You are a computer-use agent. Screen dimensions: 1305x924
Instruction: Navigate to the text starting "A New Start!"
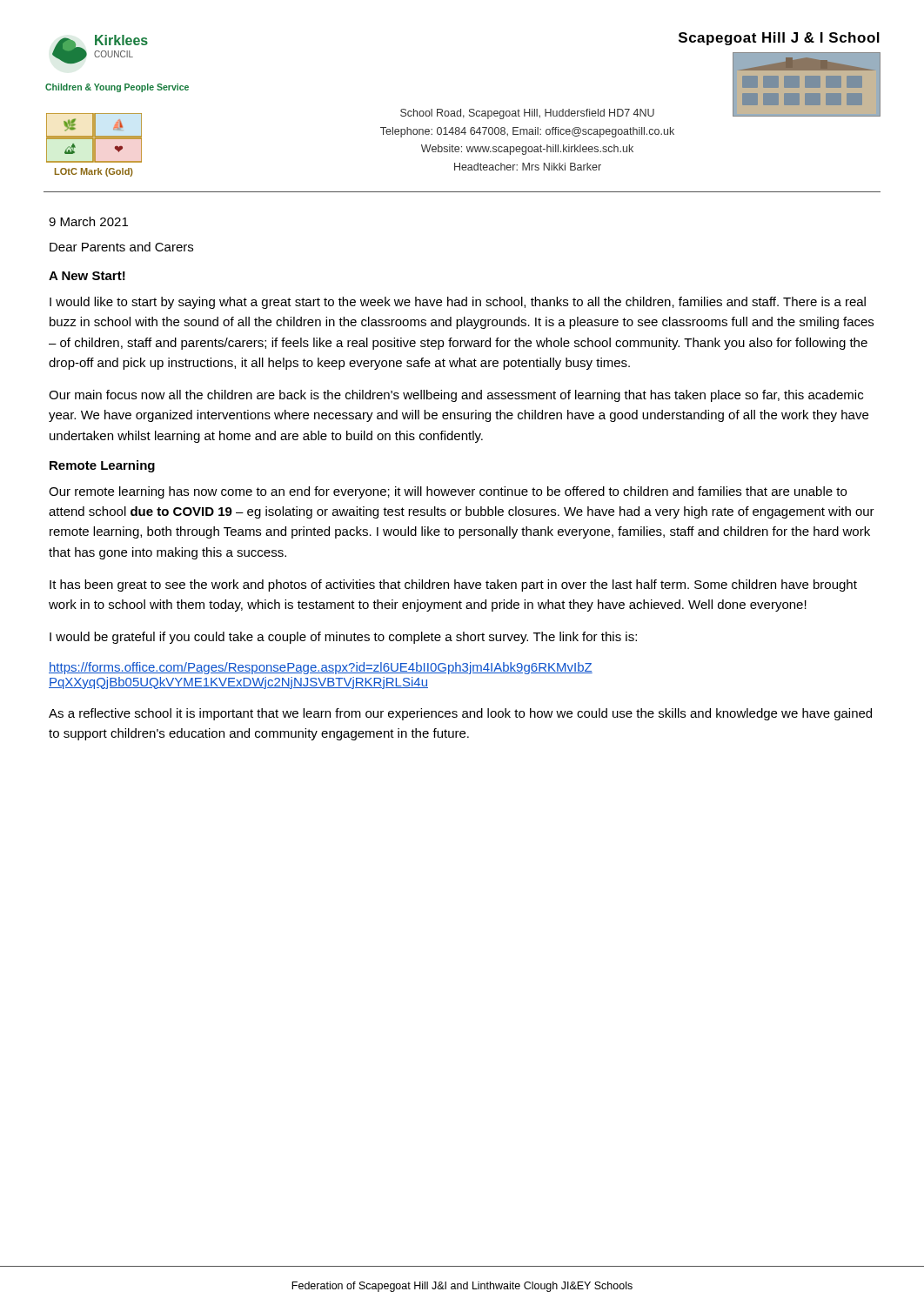[87, 275]
